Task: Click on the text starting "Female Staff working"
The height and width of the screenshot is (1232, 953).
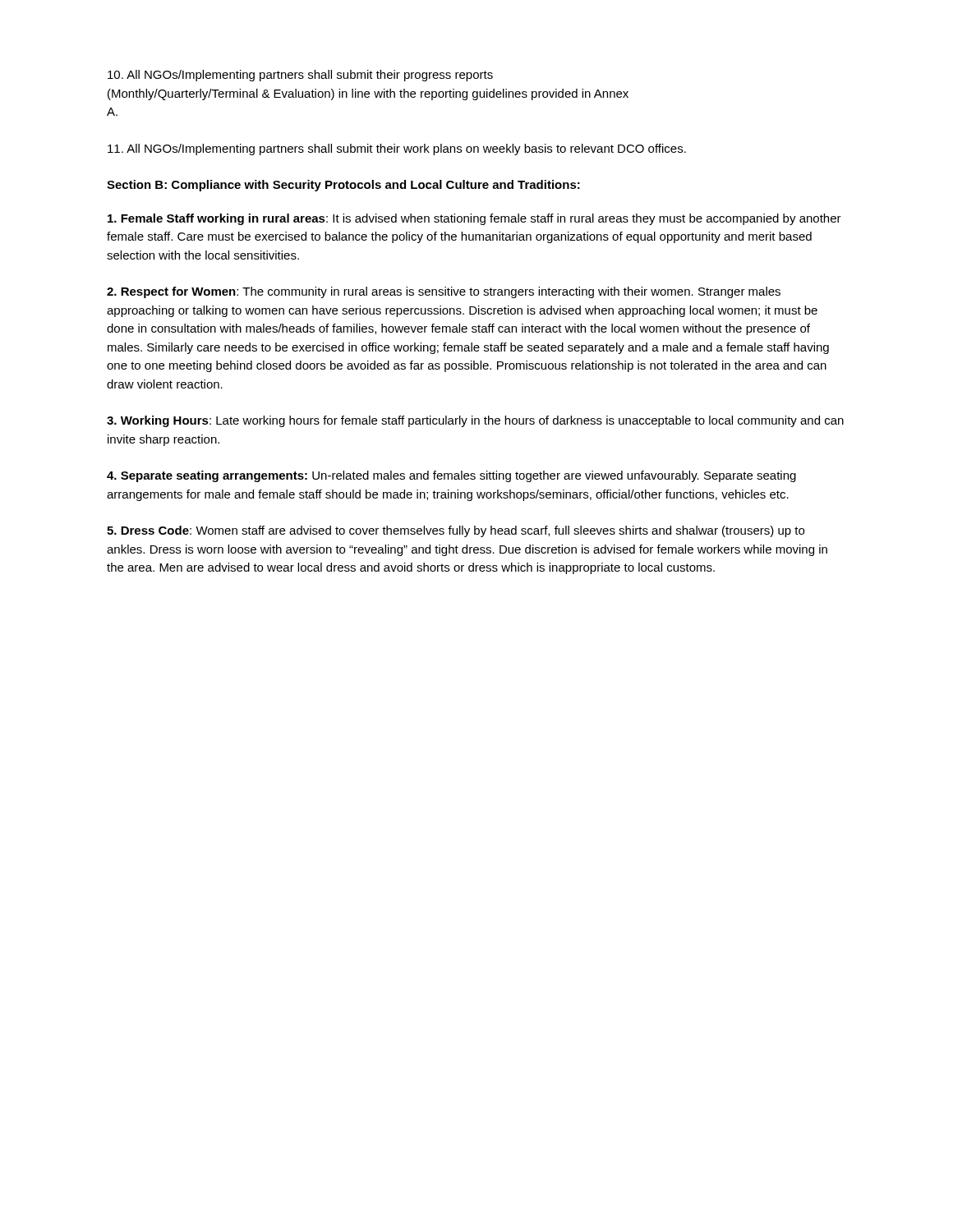Action: pyautogui.click(x=474, y=236)
